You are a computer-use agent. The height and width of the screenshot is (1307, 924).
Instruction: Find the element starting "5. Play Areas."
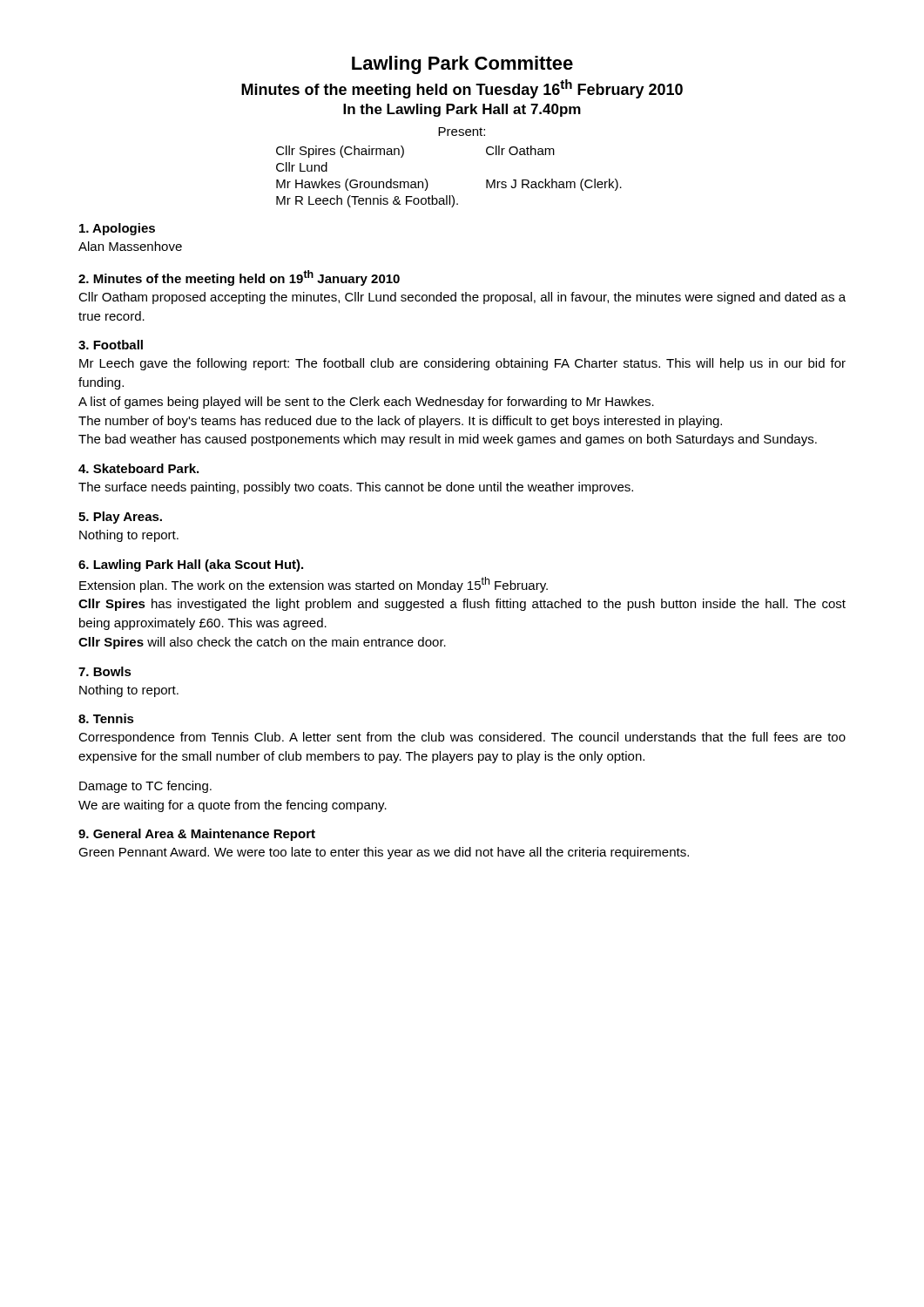click(x=121, y=516)
